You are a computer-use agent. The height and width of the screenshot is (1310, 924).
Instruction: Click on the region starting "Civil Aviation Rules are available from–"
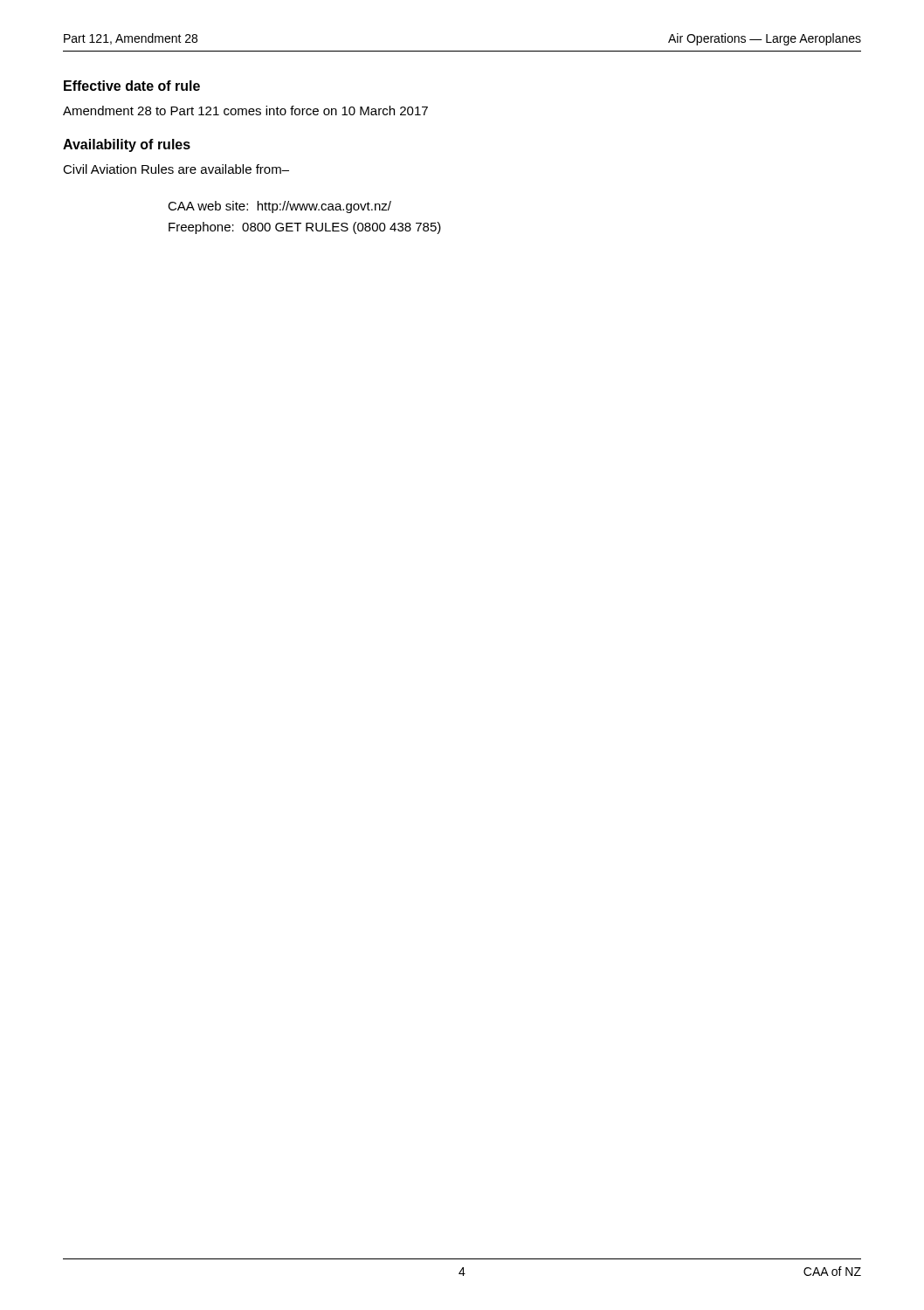click(x=176, y=169)
